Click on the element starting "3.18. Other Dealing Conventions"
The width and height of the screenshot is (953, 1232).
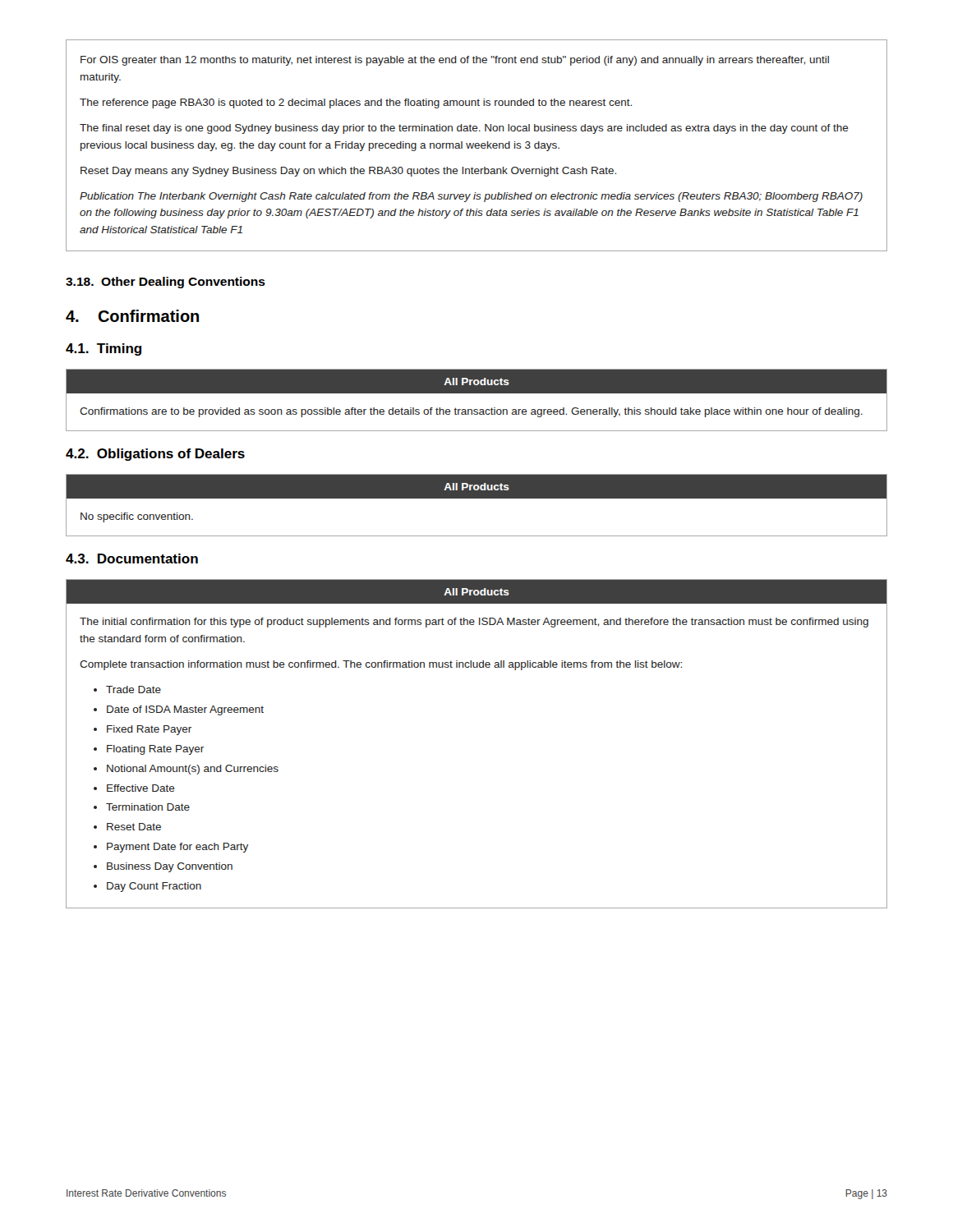[x=166, y=282]
